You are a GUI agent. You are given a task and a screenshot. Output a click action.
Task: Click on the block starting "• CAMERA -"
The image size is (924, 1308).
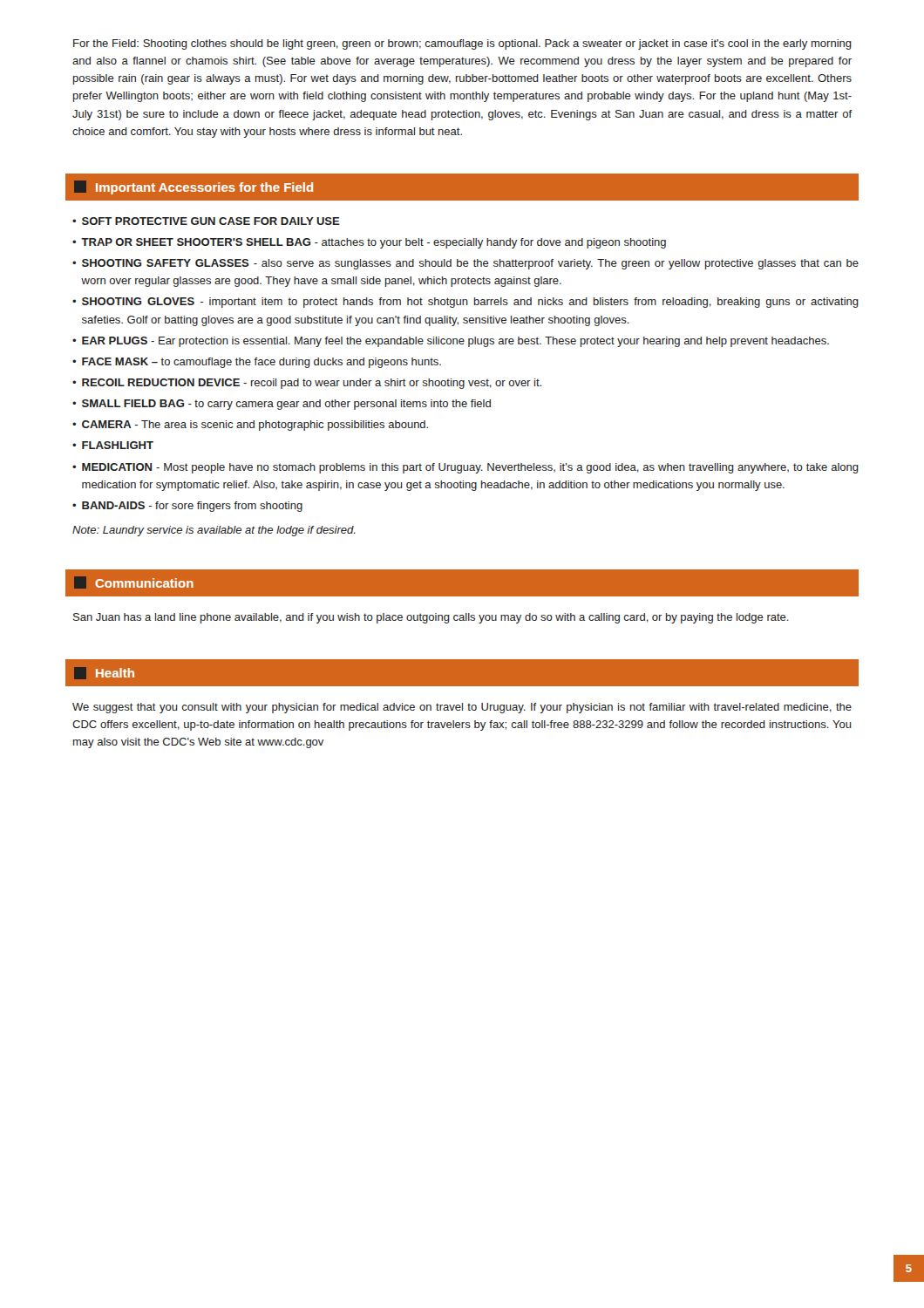point(250,426)
